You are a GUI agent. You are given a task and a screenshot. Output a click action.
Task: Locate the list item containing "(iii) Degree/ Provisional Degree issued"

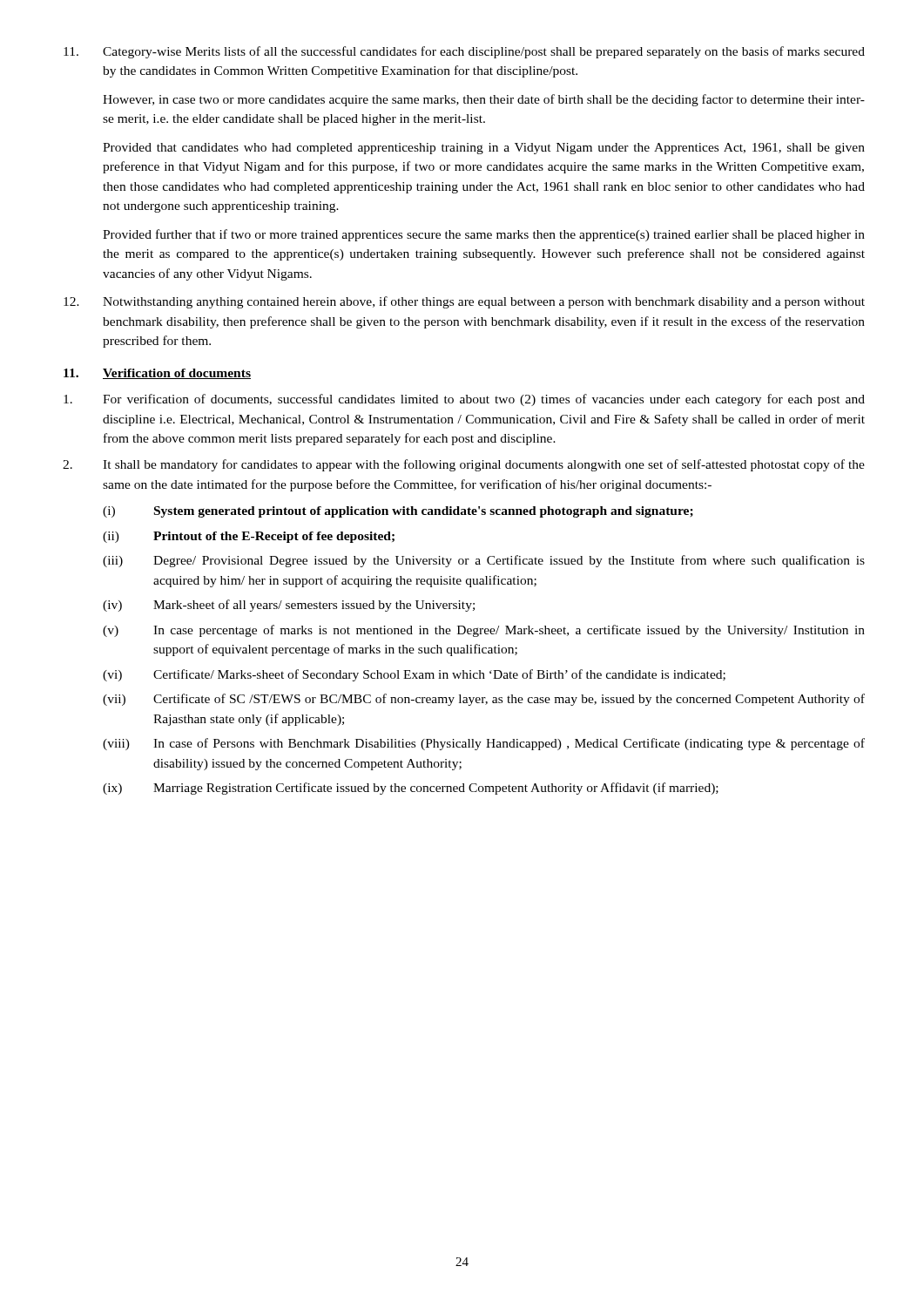click(x=464, y=571)
